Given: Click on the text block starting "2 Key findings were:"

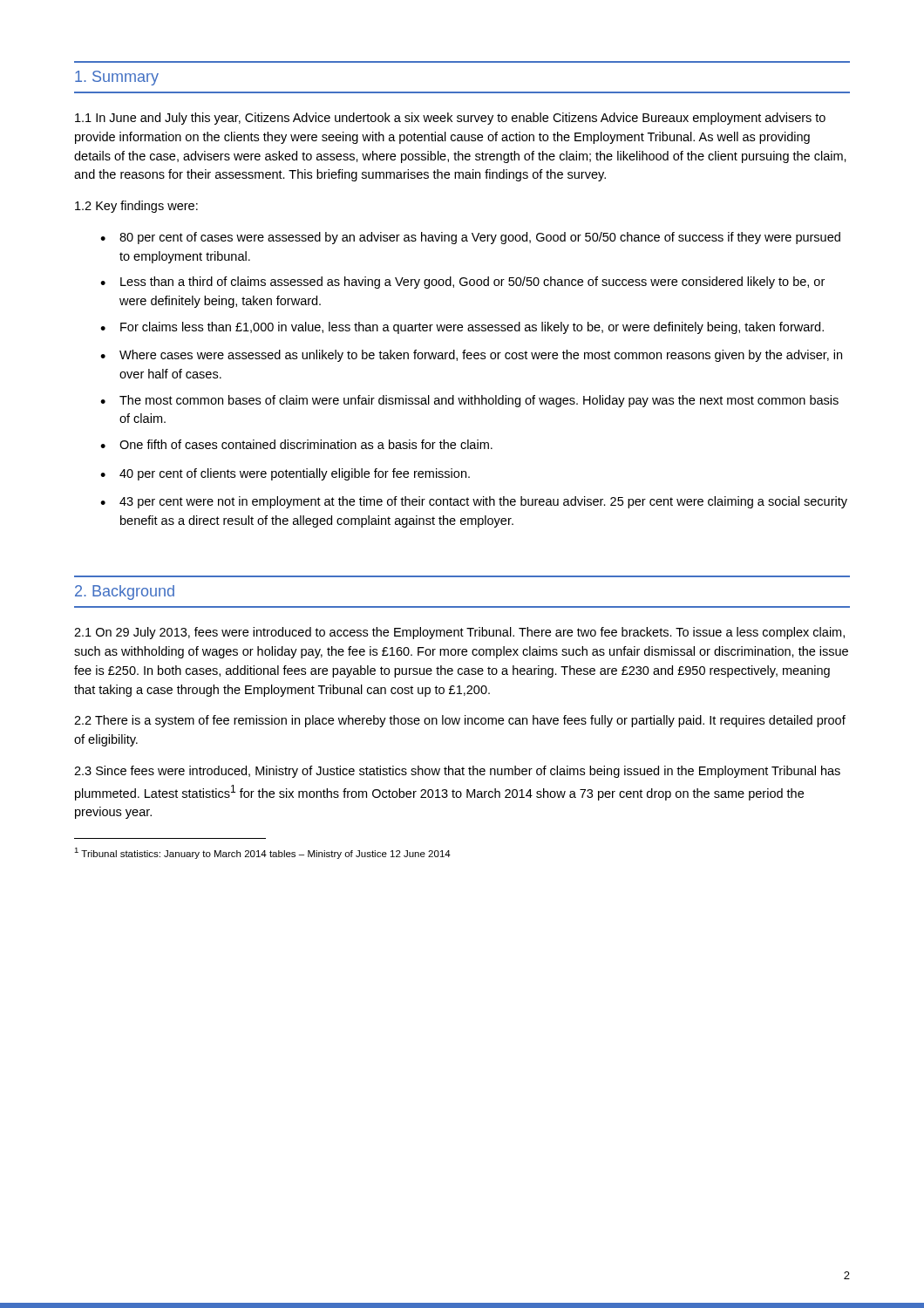Looking at the screenshot, I should coord(136,206).
